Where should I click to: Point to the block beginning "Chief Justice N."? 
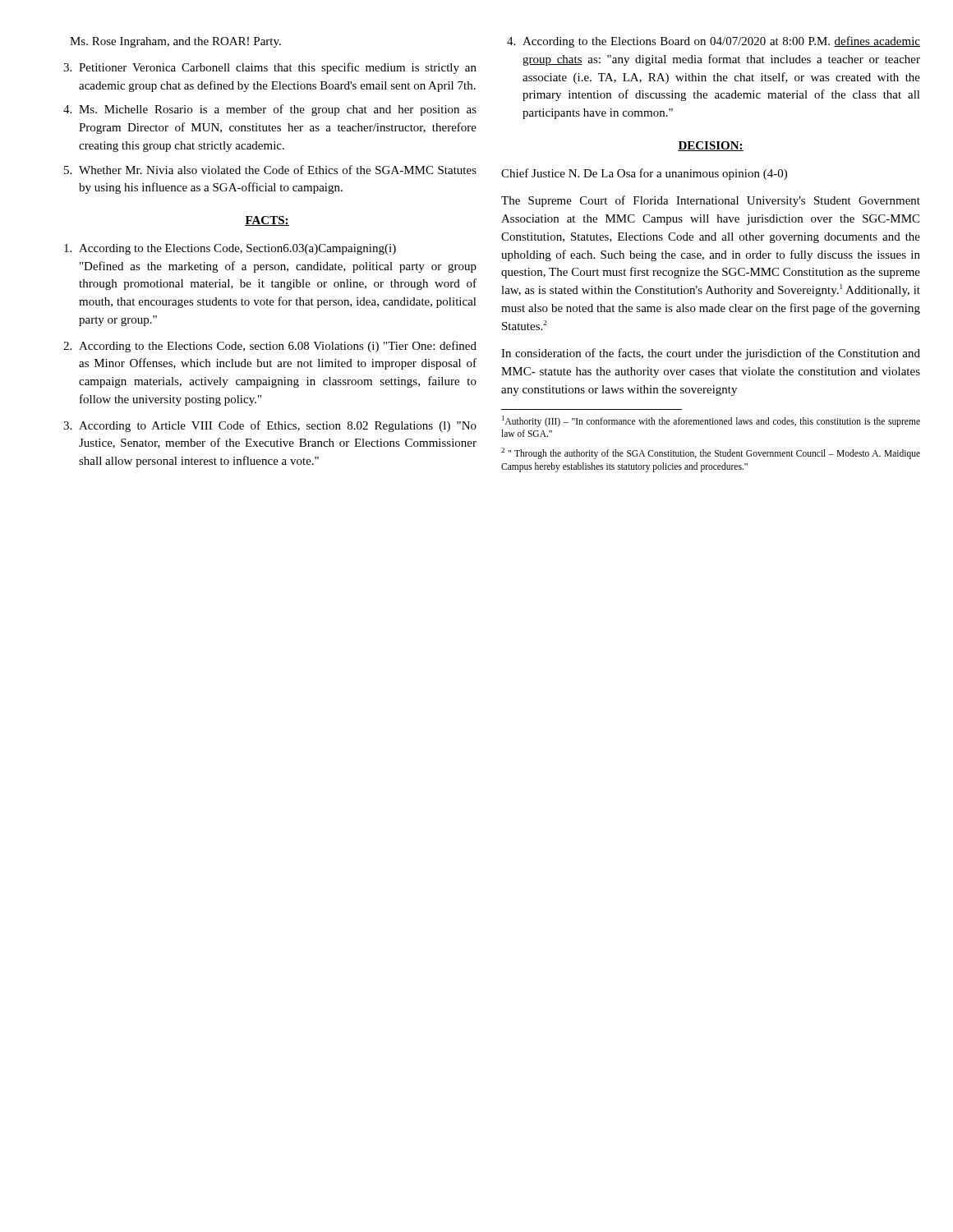click(644, 173)
